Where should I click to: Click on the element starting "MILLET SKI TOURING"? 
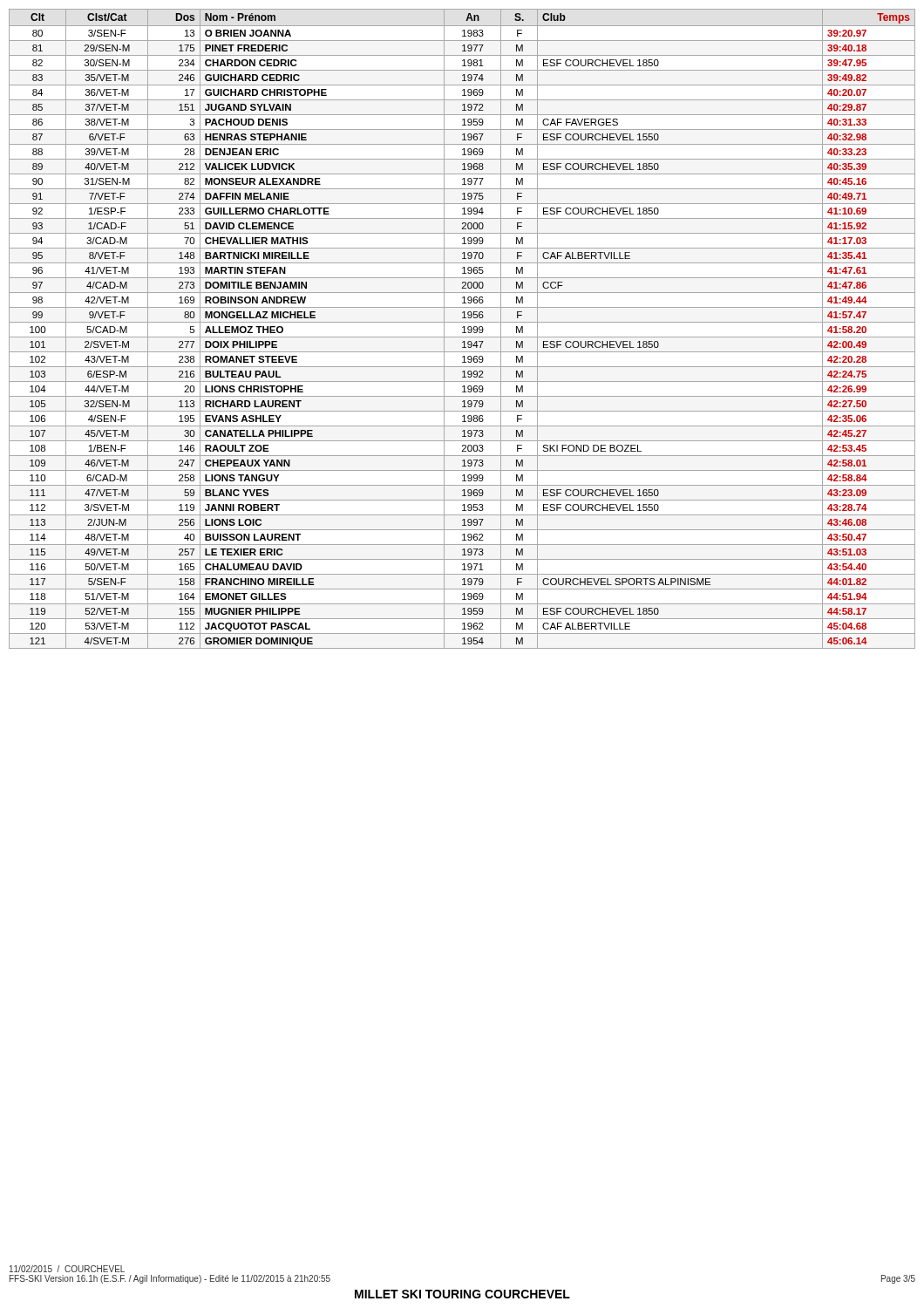[462, 1294]
